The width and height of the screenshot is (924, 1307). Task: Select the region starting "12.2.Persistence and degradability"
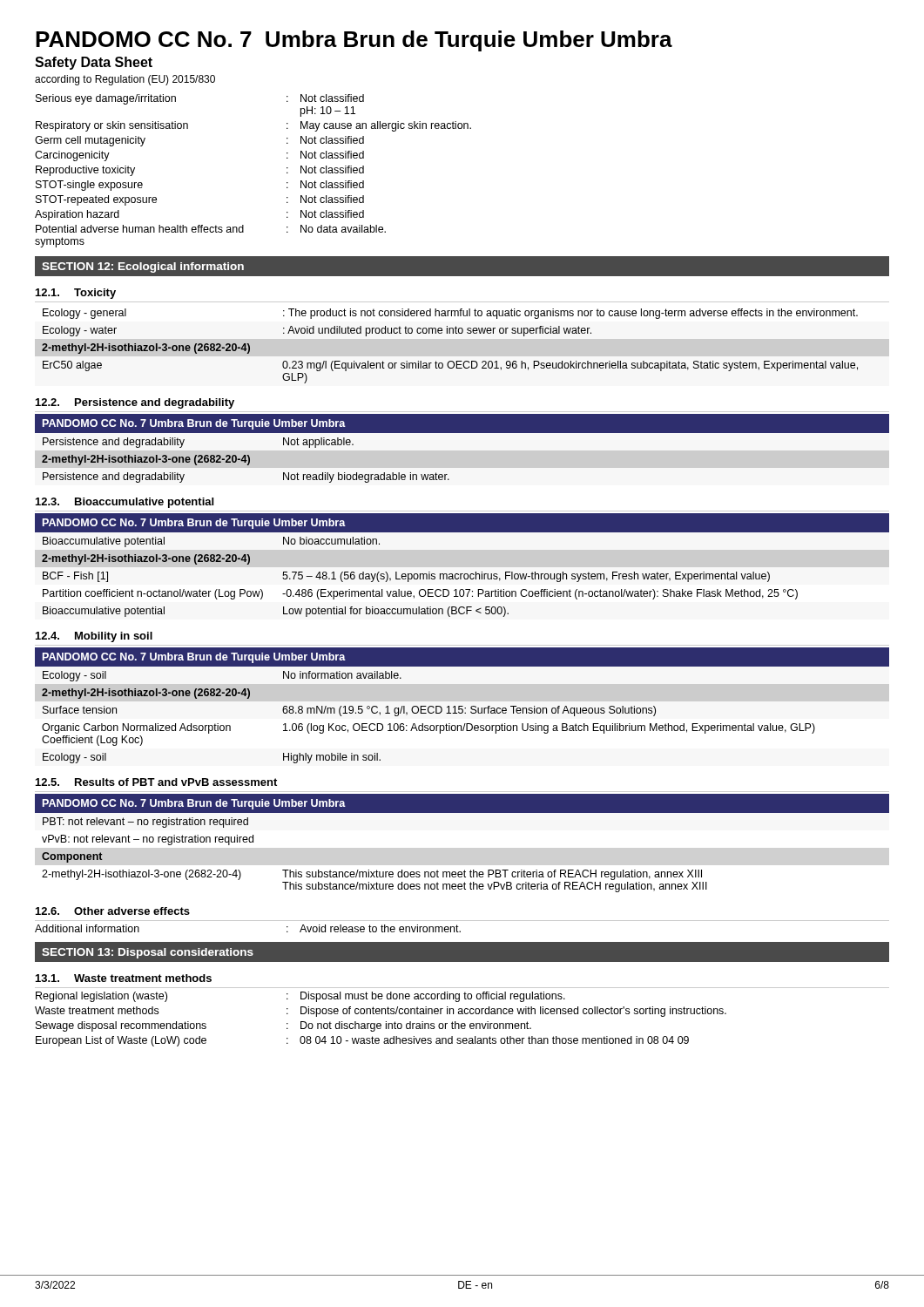pos(135,402)
